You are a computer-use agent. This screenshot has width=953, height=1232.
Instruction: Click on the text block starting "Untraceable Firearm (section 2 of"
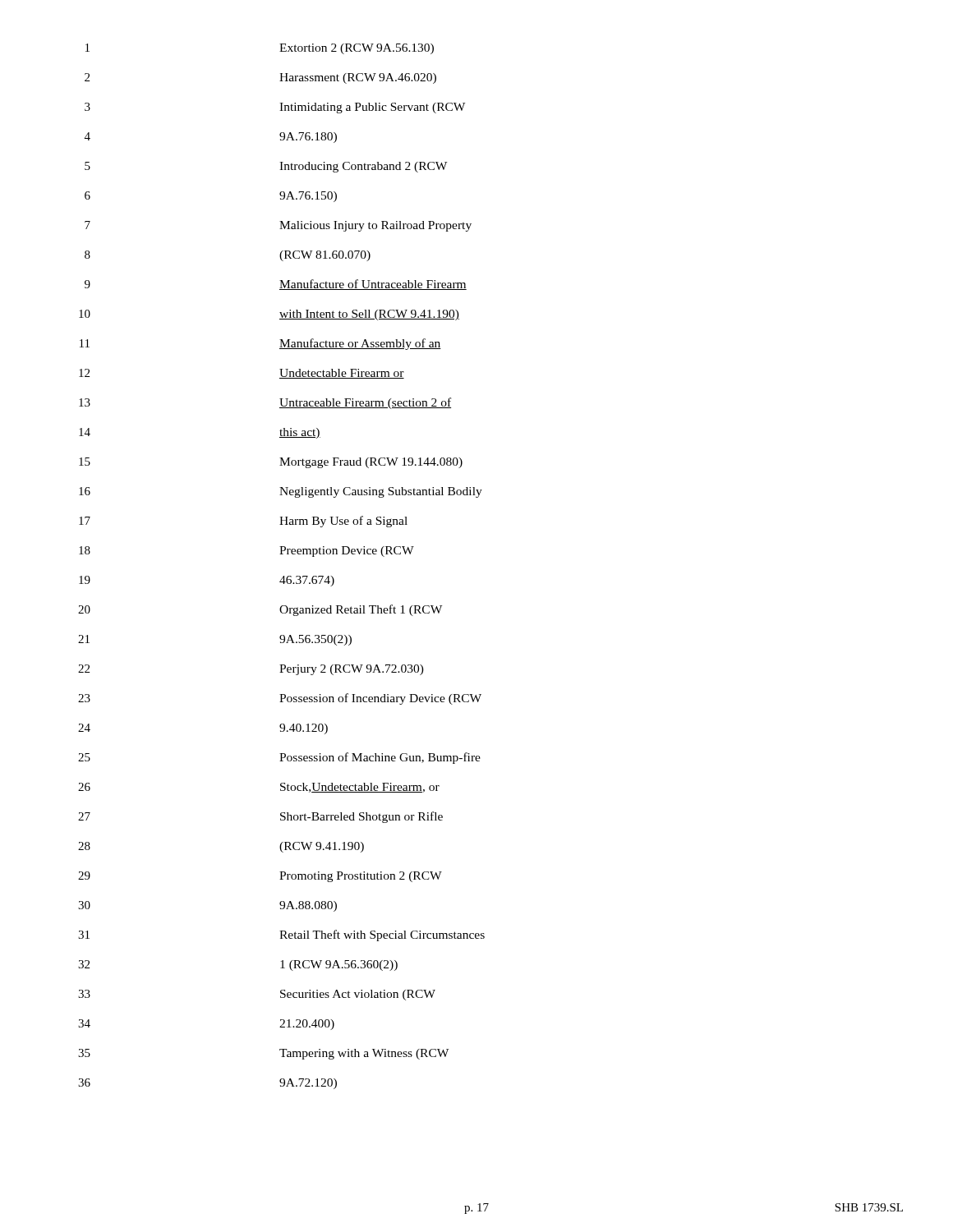click(365, 402)
